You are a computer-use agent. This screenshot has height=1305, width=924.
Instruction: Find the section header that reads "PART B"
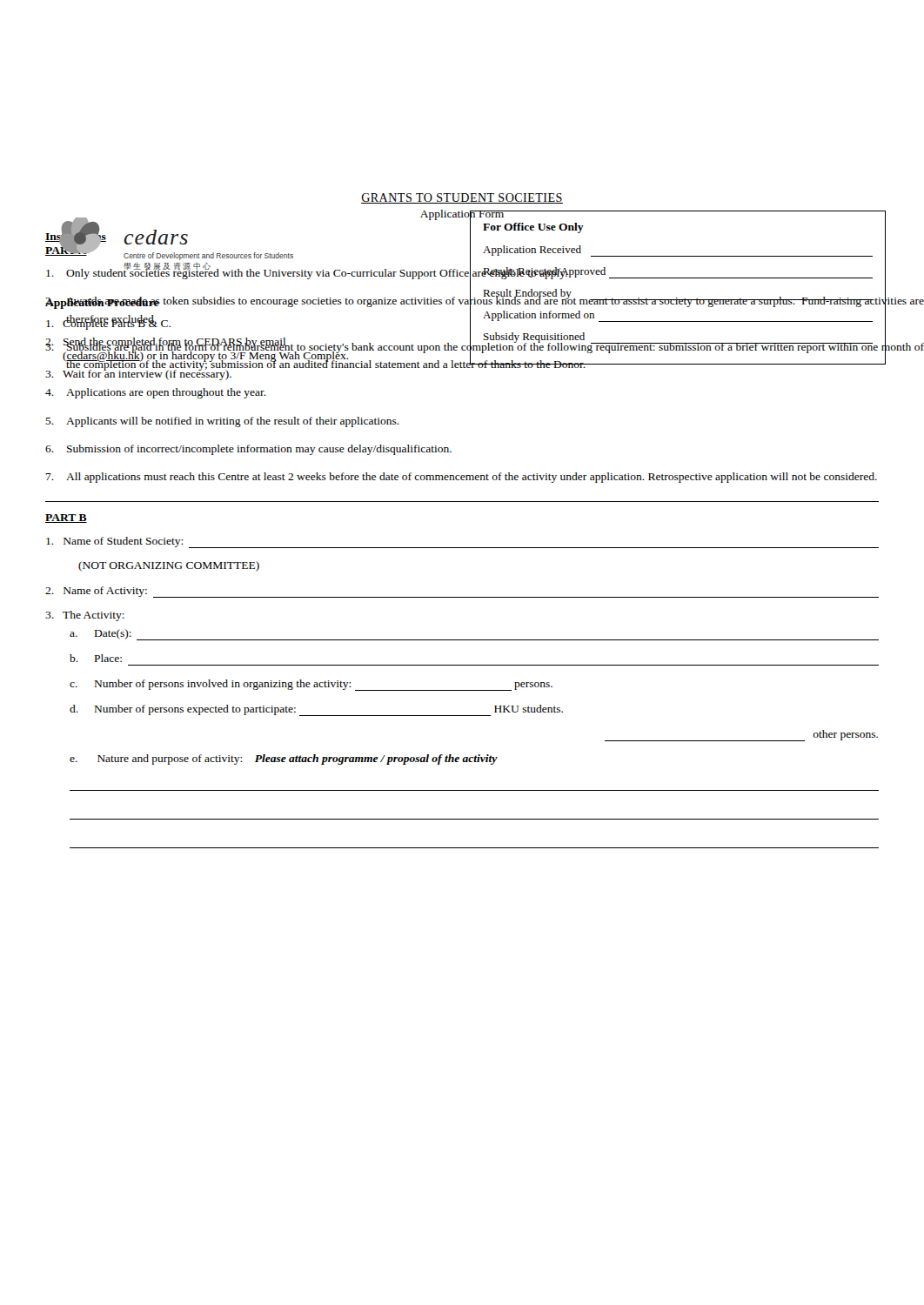[x=66, y=517]
